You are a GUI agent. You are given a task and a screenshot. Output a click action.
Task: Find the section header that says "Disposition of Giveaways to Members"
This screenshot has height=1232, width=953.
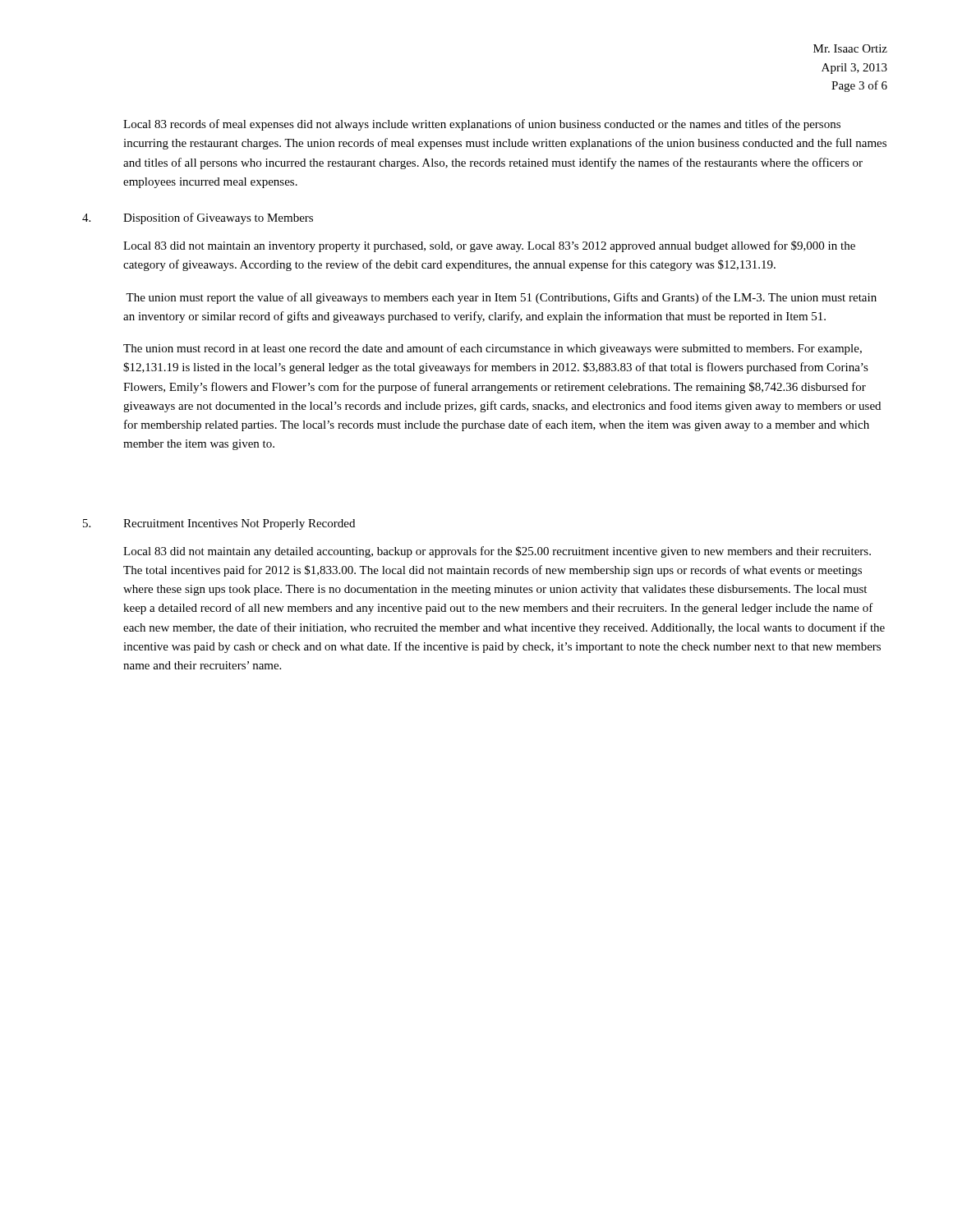coord(218,218)
